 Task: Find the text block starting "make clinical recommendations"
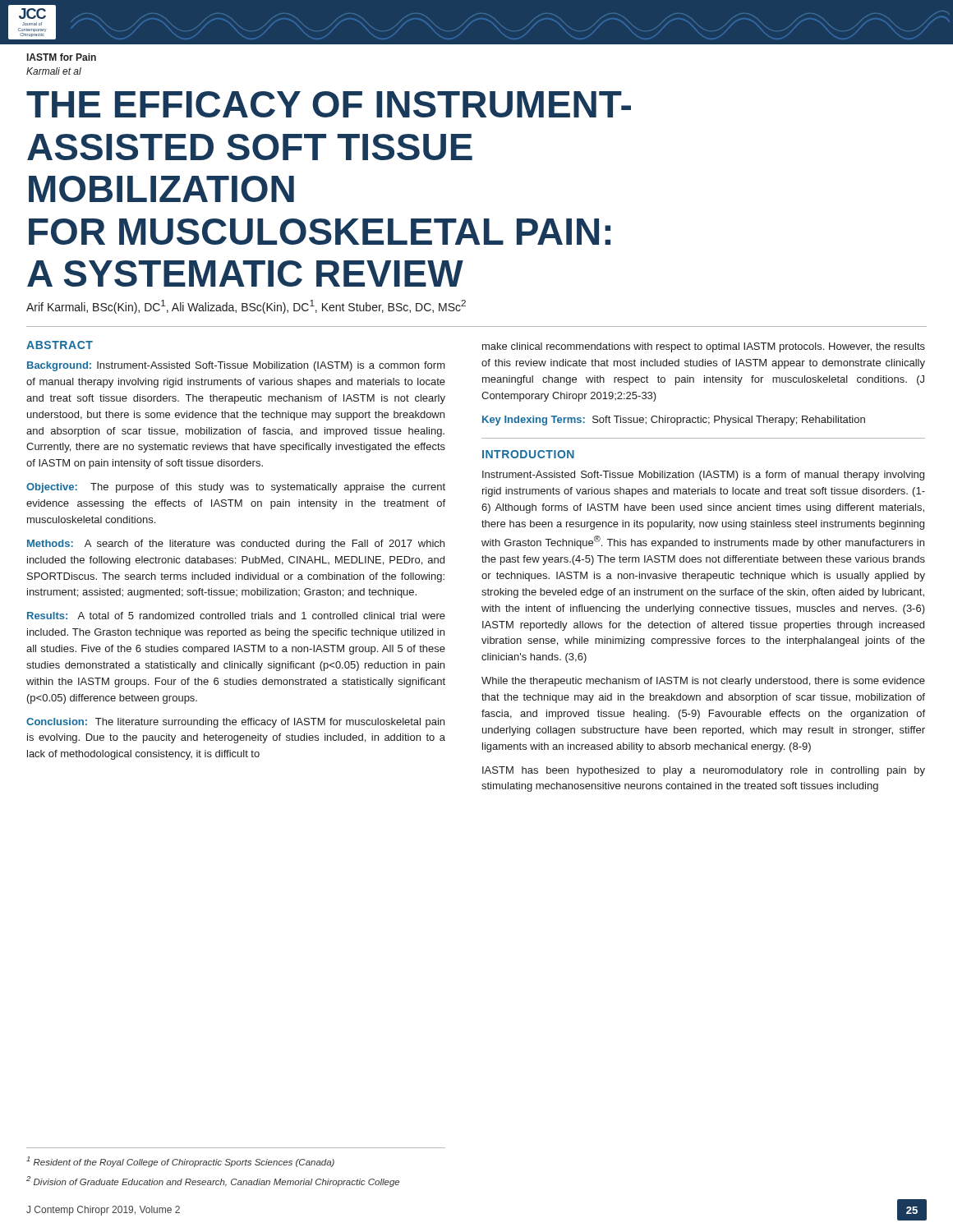pyautogui.click(x=703, y=371)
